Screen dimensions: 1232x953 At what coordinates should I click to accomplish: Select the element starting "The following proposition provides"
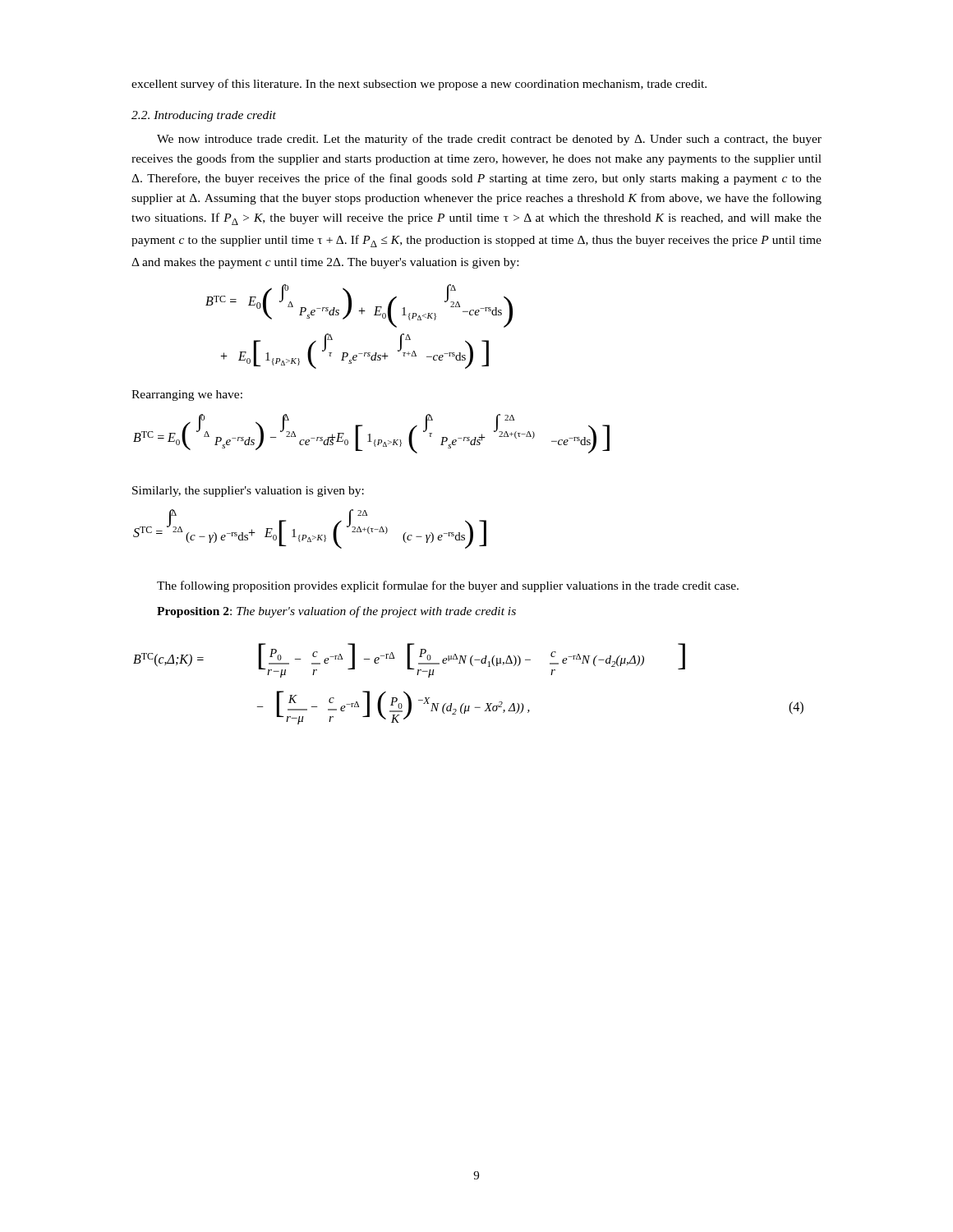[x=448, y=585]
